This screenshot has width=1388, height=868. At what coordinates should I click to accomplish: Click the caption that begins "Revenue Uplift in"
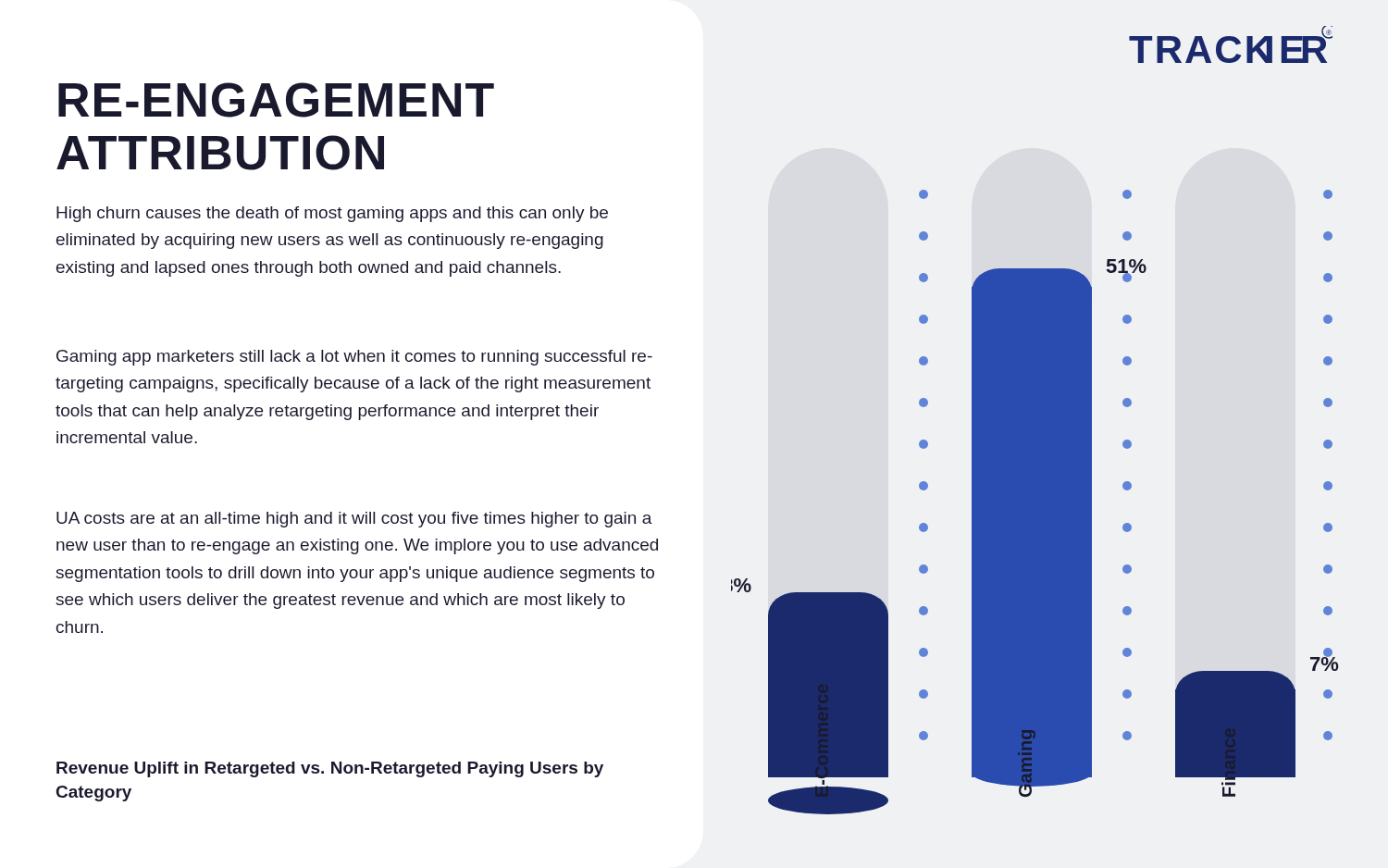330,780
